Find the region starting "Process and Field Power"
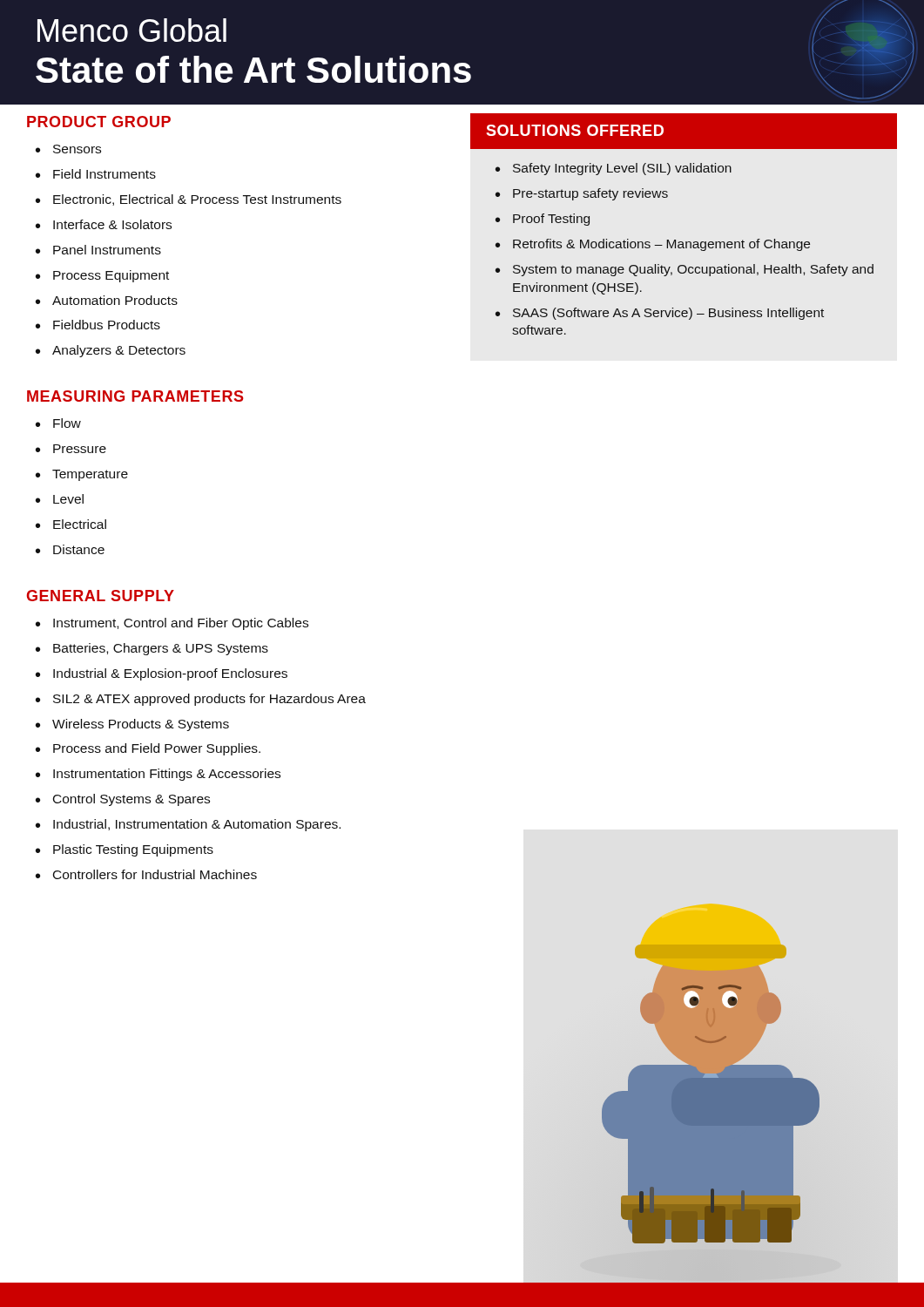The height and width of the screenshot is (1307, 924). (x=157, y=748)
